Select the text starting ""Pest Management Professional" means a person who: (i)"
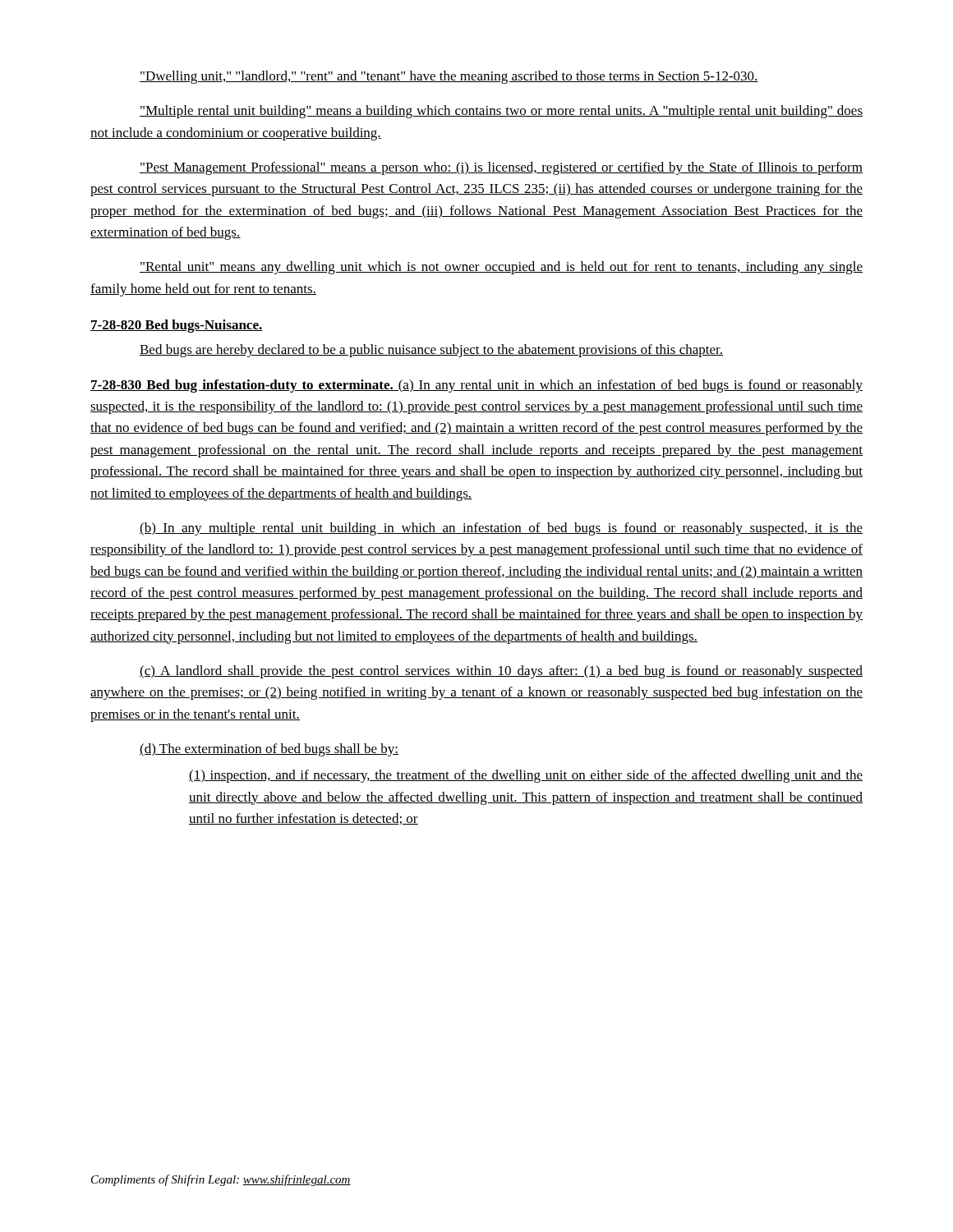This screenshot has width=953, height=1232. pos(476,200)
